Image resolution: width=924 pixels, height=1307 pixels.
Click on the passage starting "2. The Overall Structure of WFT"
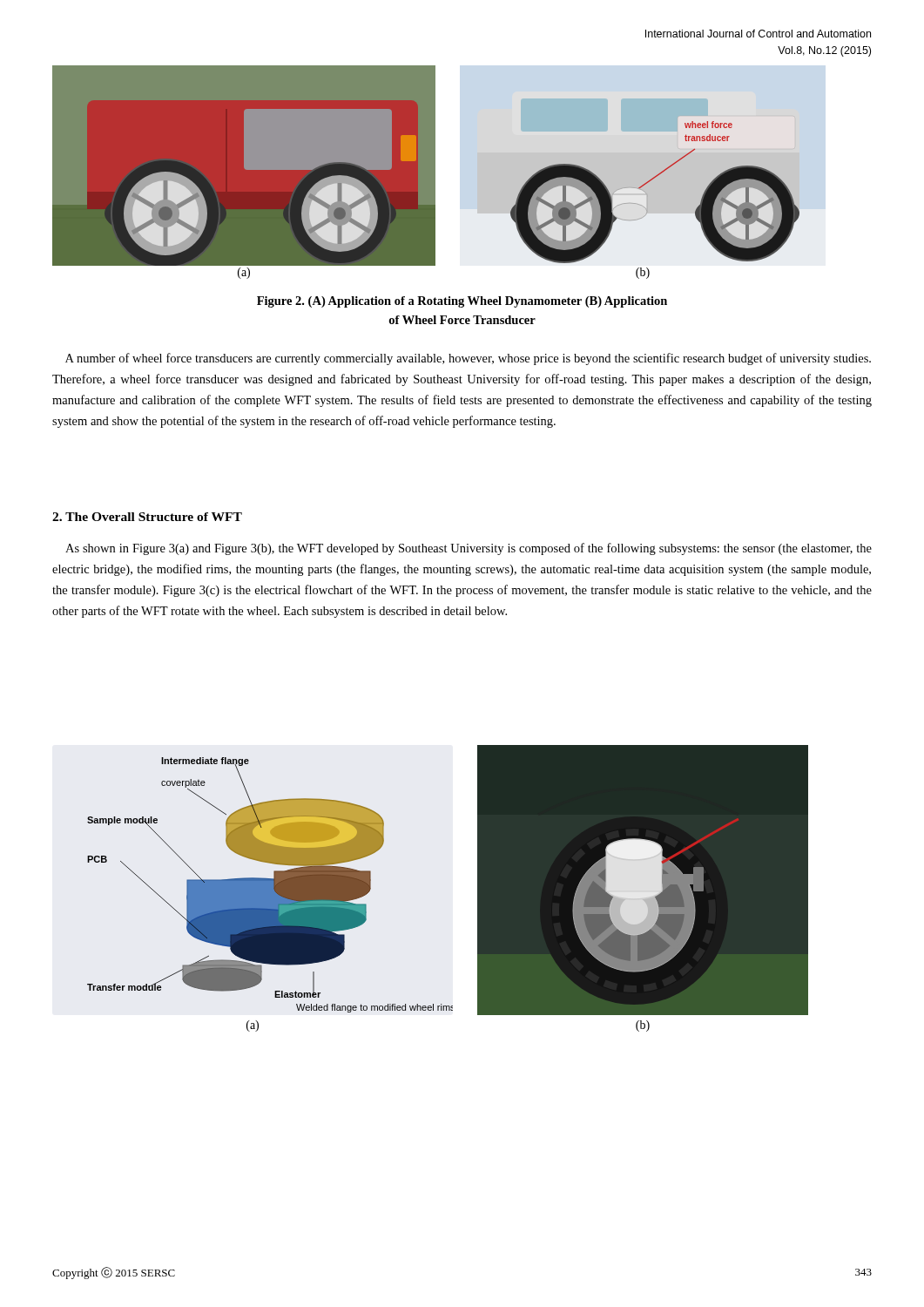(x=147, y=516)
